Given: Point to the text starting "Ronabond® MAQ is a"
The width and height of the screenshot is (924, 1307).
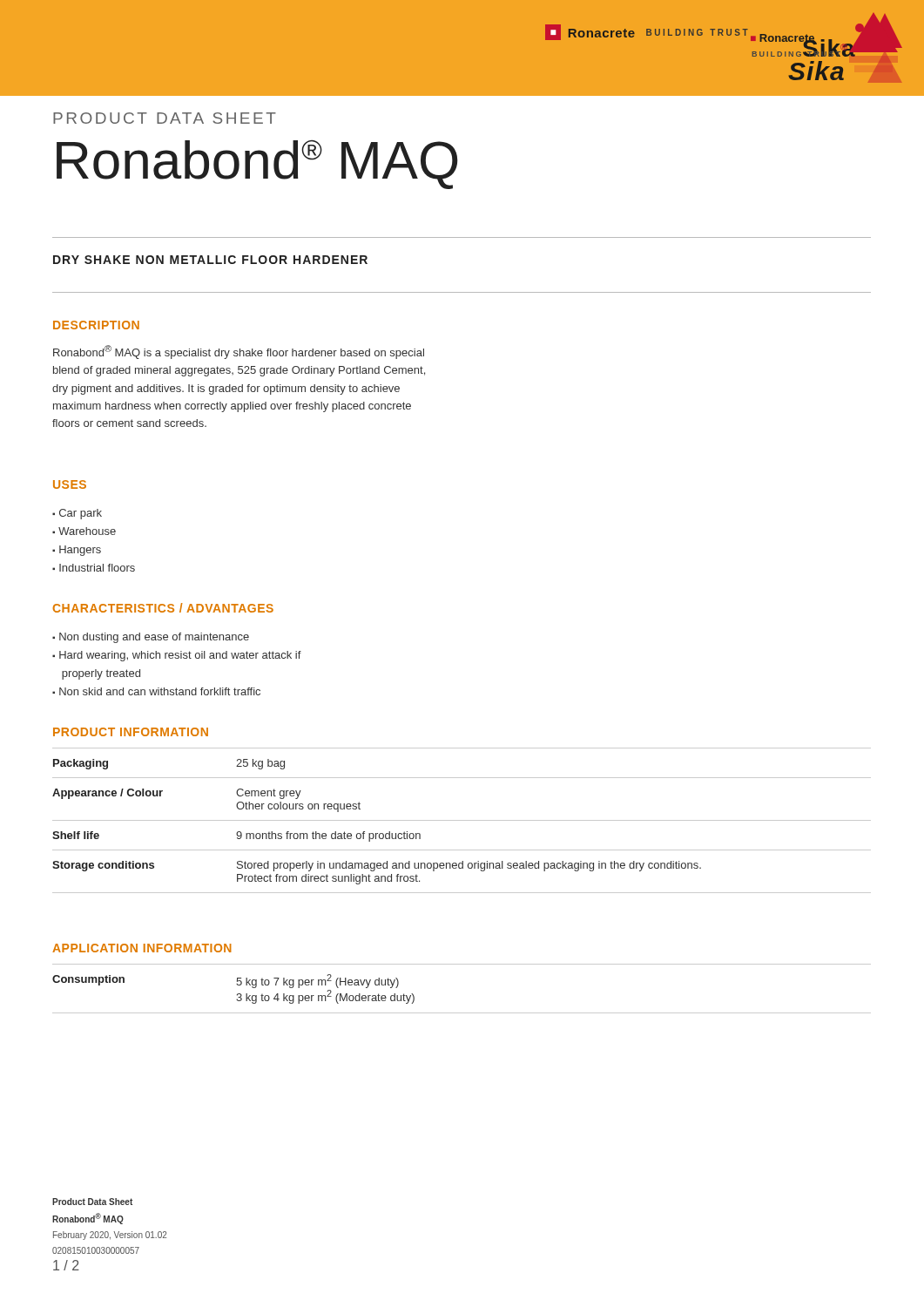Looking at the screenshot, I should click(242, 387).
